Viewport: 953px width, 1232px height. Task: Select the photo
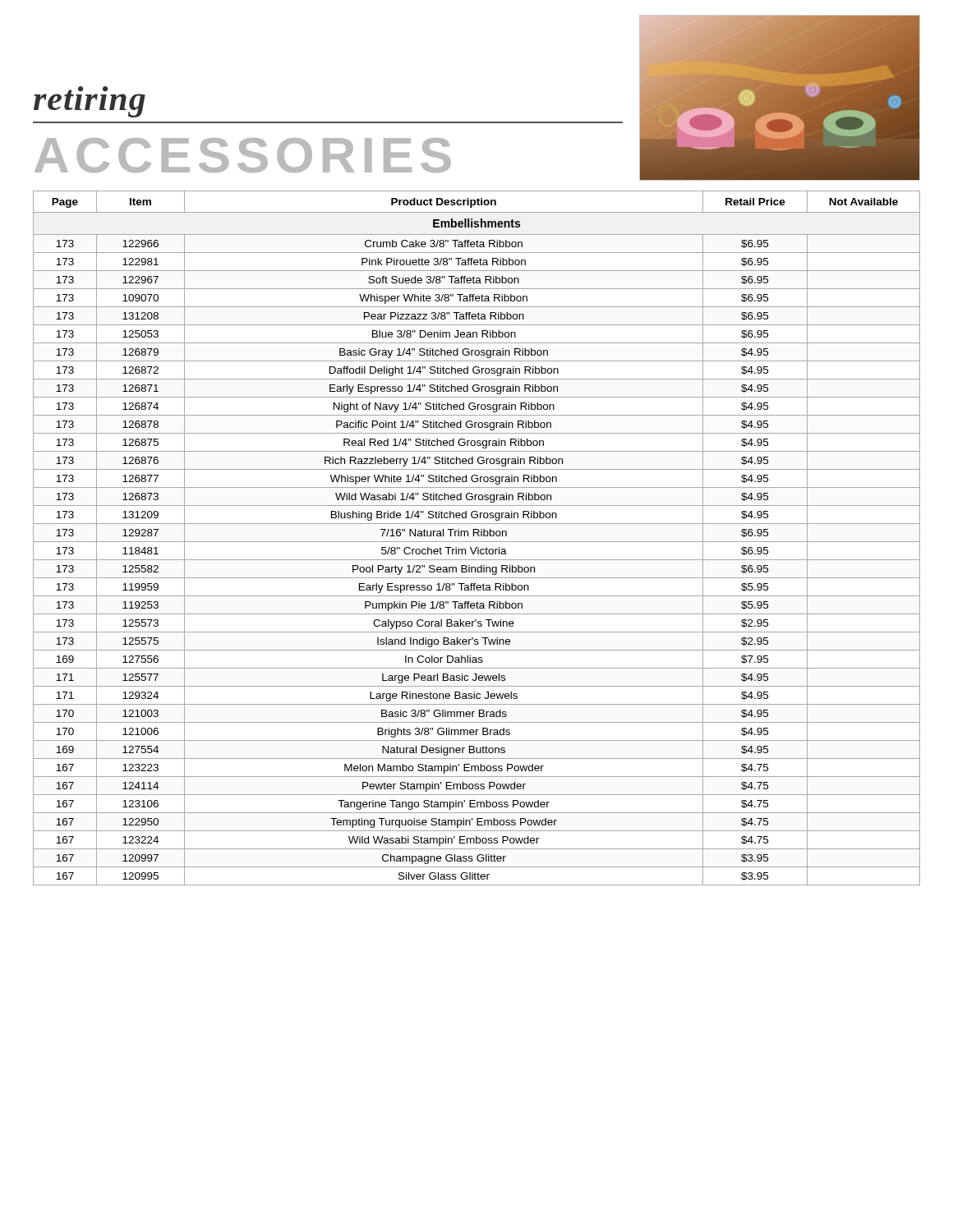(780, 98)
